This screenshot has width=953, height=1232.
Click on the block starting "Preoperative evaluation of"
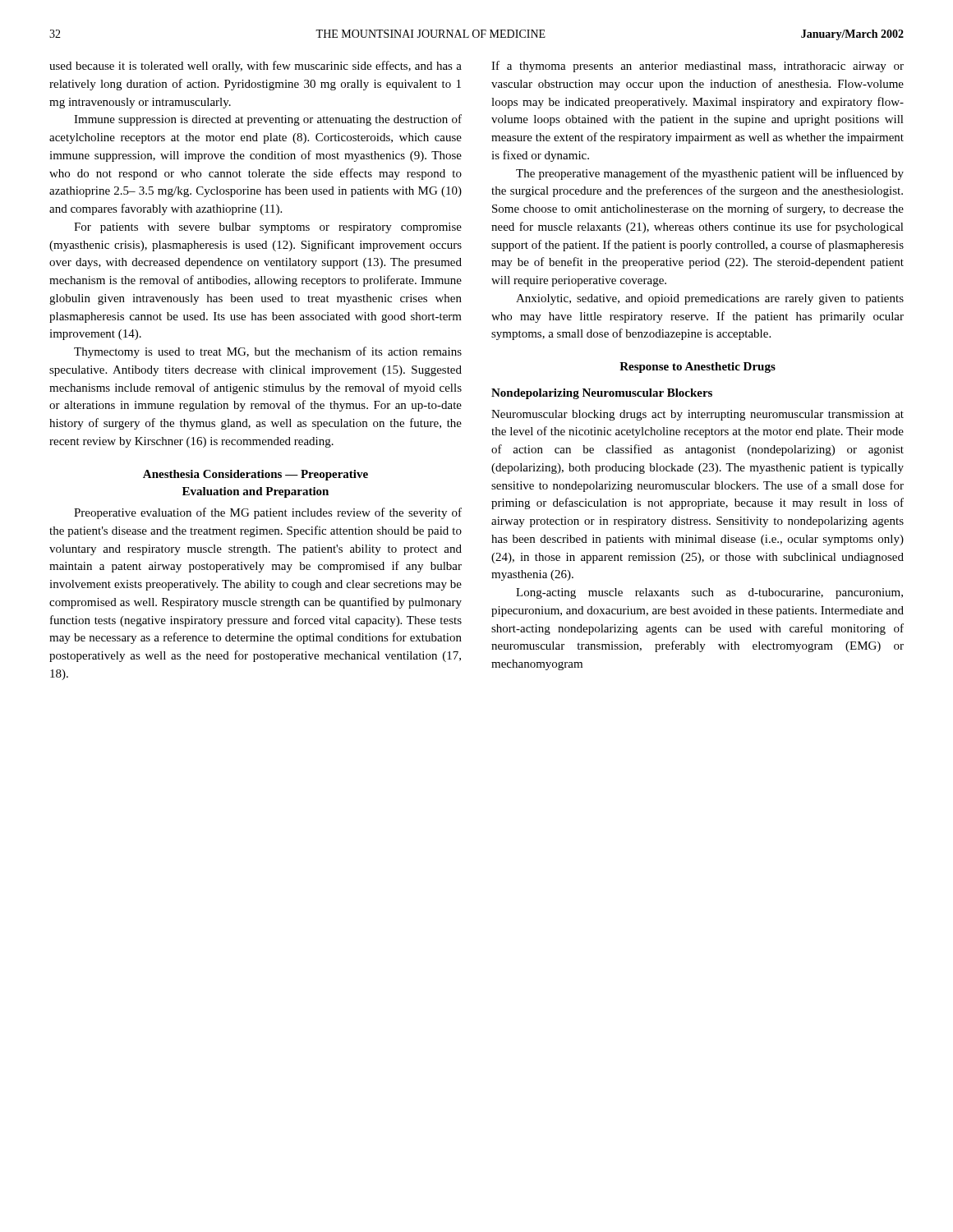click(255, 594)
